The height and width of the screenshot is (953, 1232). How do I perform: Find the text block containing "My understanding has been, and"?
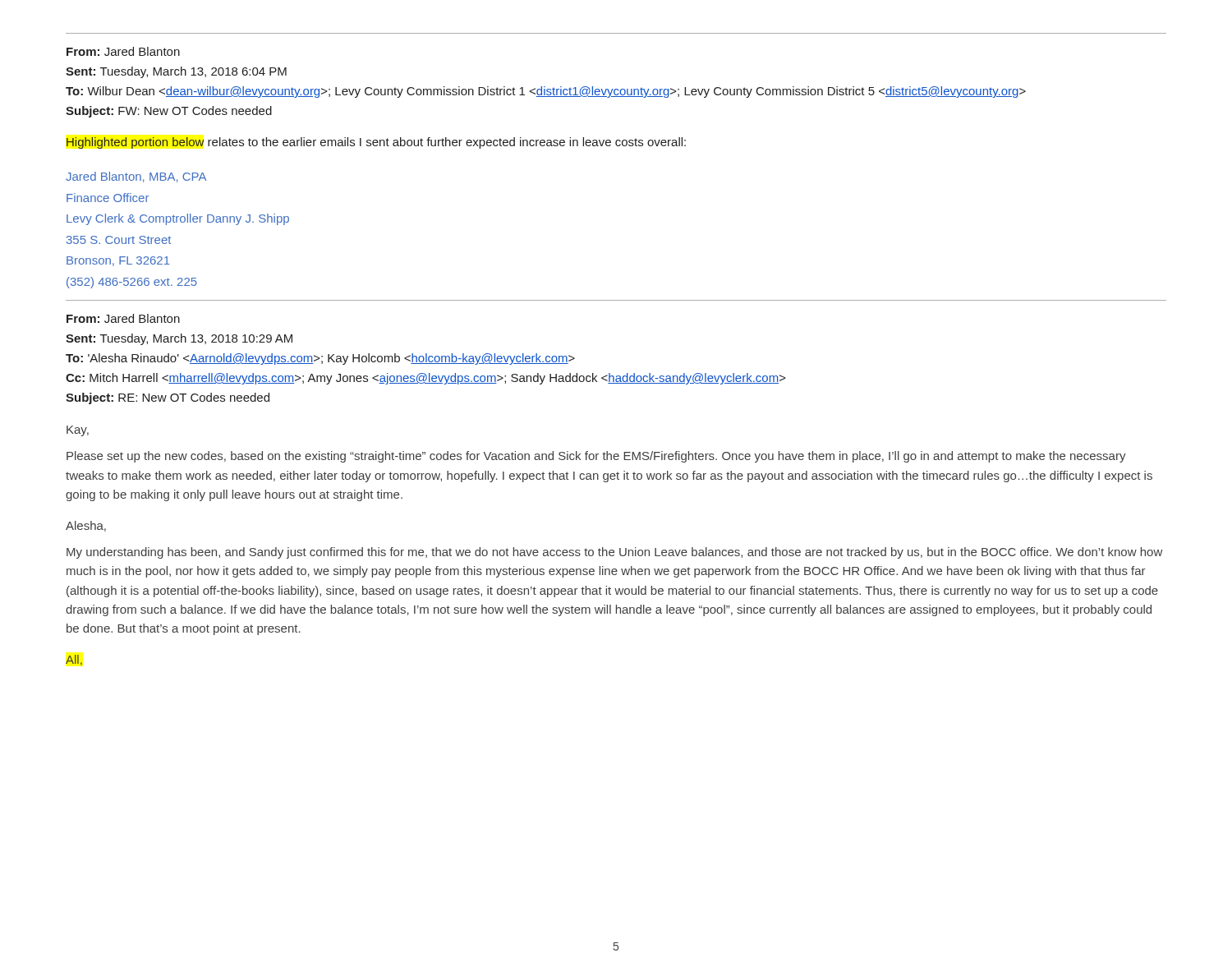point(614,590)
